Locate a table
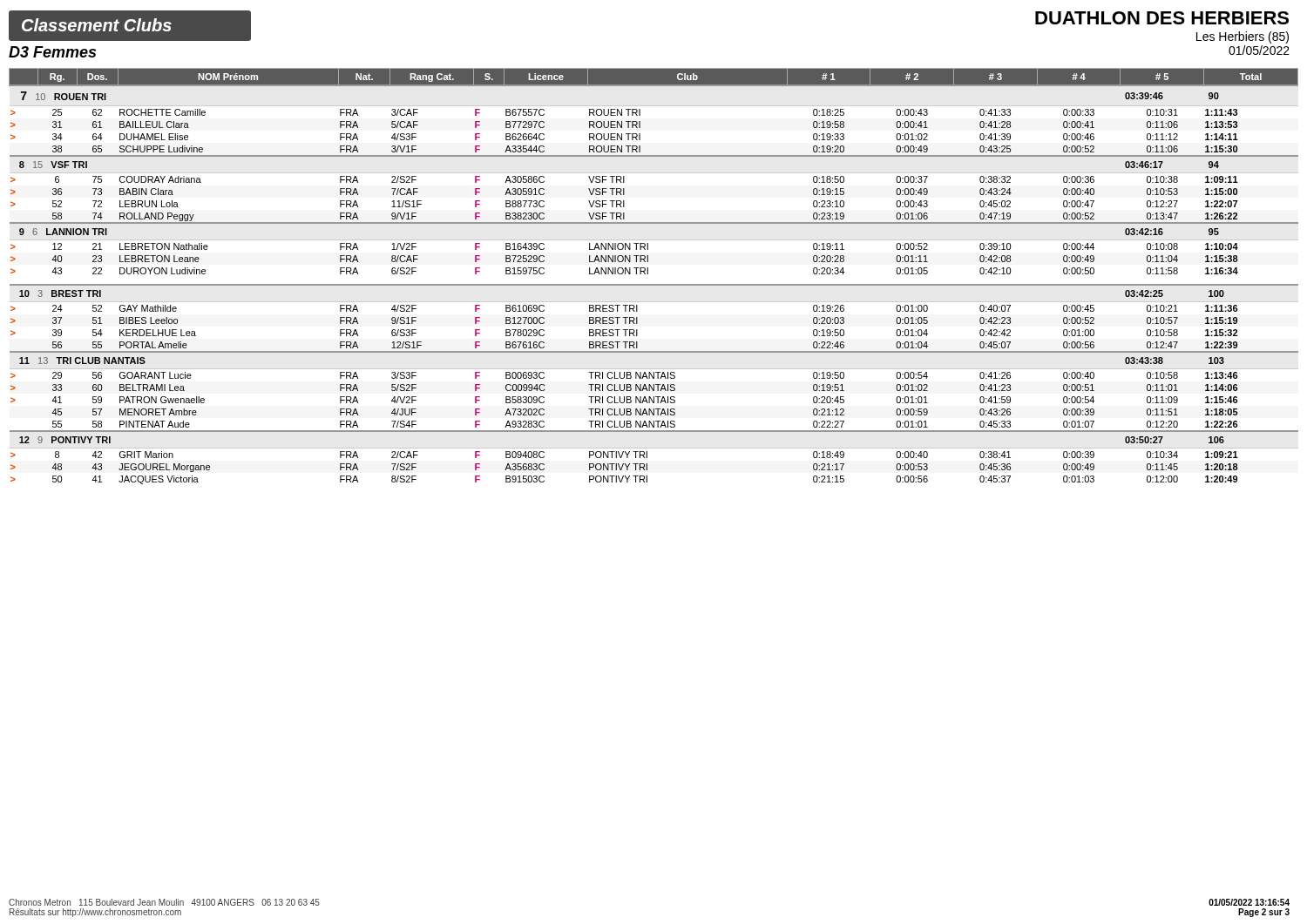The width and height of the screenshot is (1307, 924). (654, 277)
